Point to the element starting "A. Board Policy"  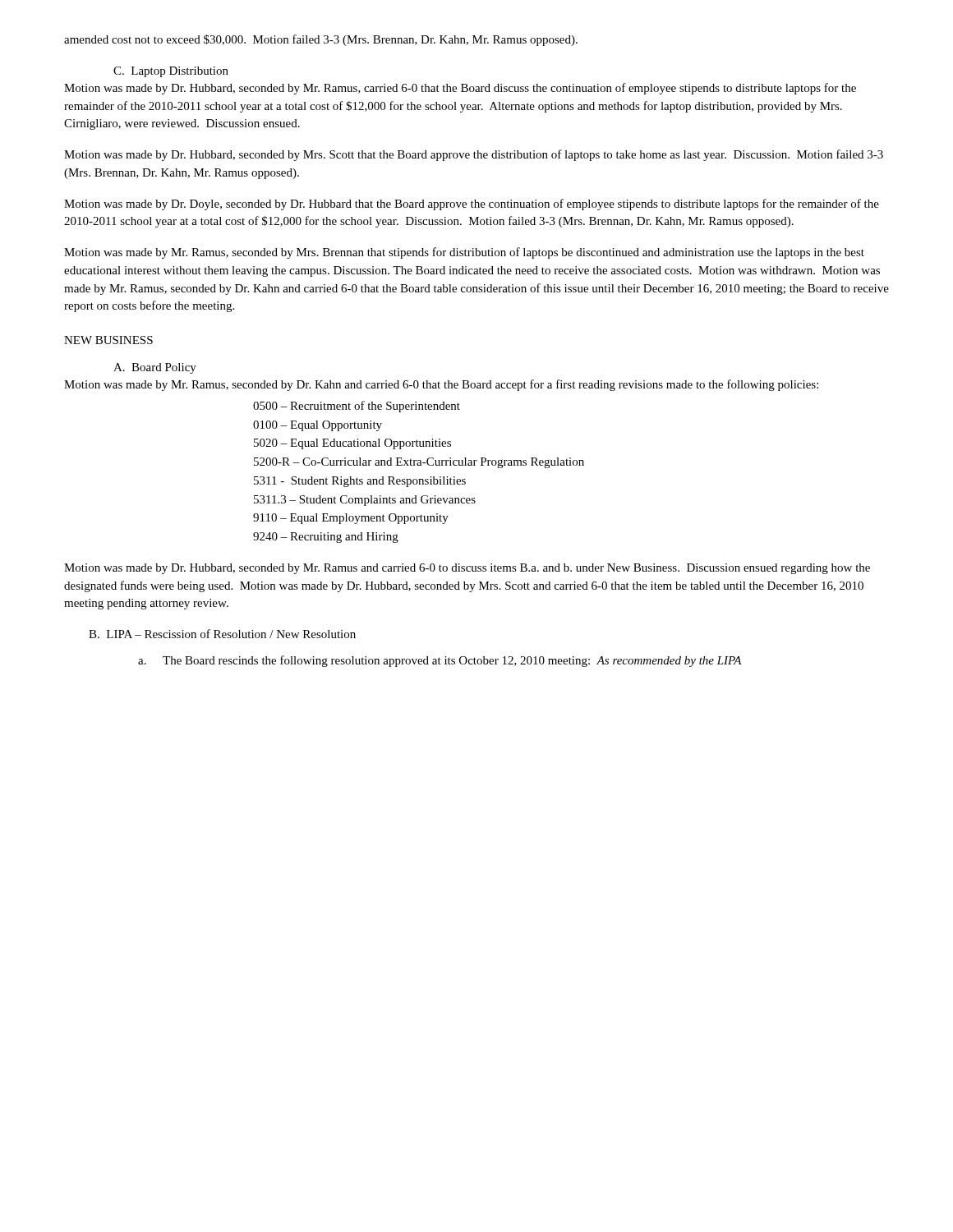pos(155,367)
